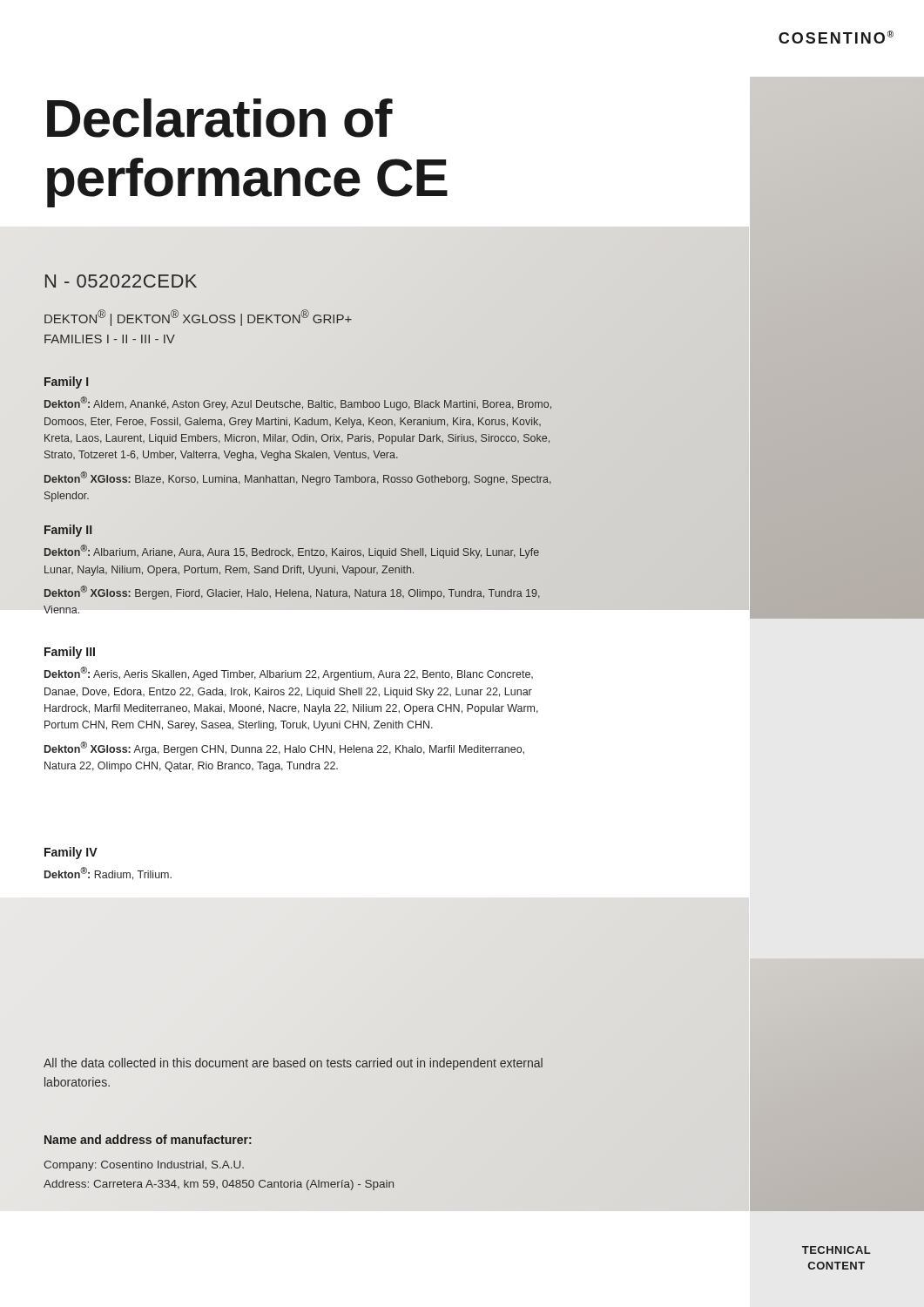924x1307 pixels.
Task: Click on the region starting "All the data collected"
Action: point(314,1073)
